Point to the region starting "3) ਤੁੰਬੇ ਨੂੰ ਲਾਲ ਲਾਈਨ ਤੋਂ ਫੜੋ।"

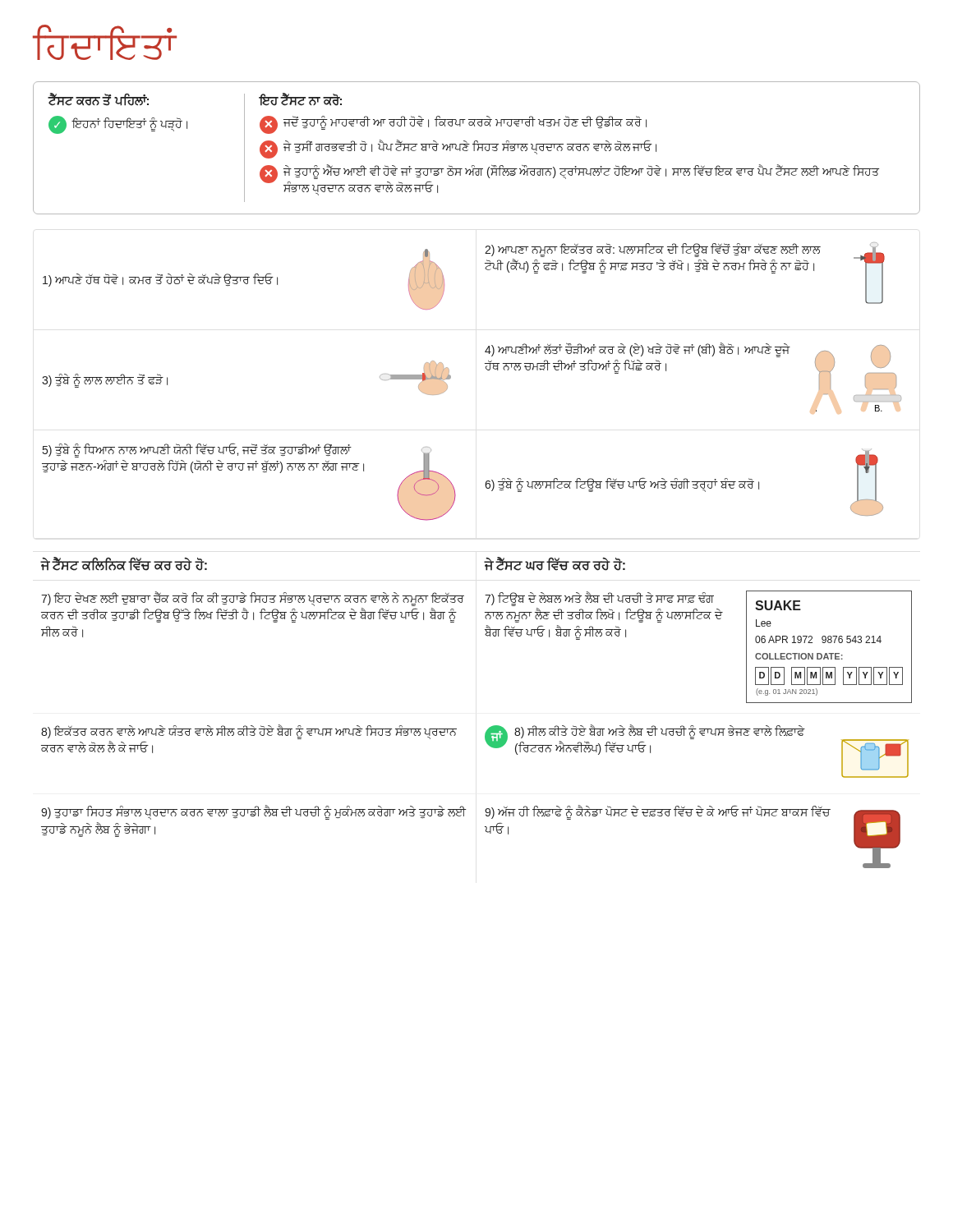pos(77,377)
